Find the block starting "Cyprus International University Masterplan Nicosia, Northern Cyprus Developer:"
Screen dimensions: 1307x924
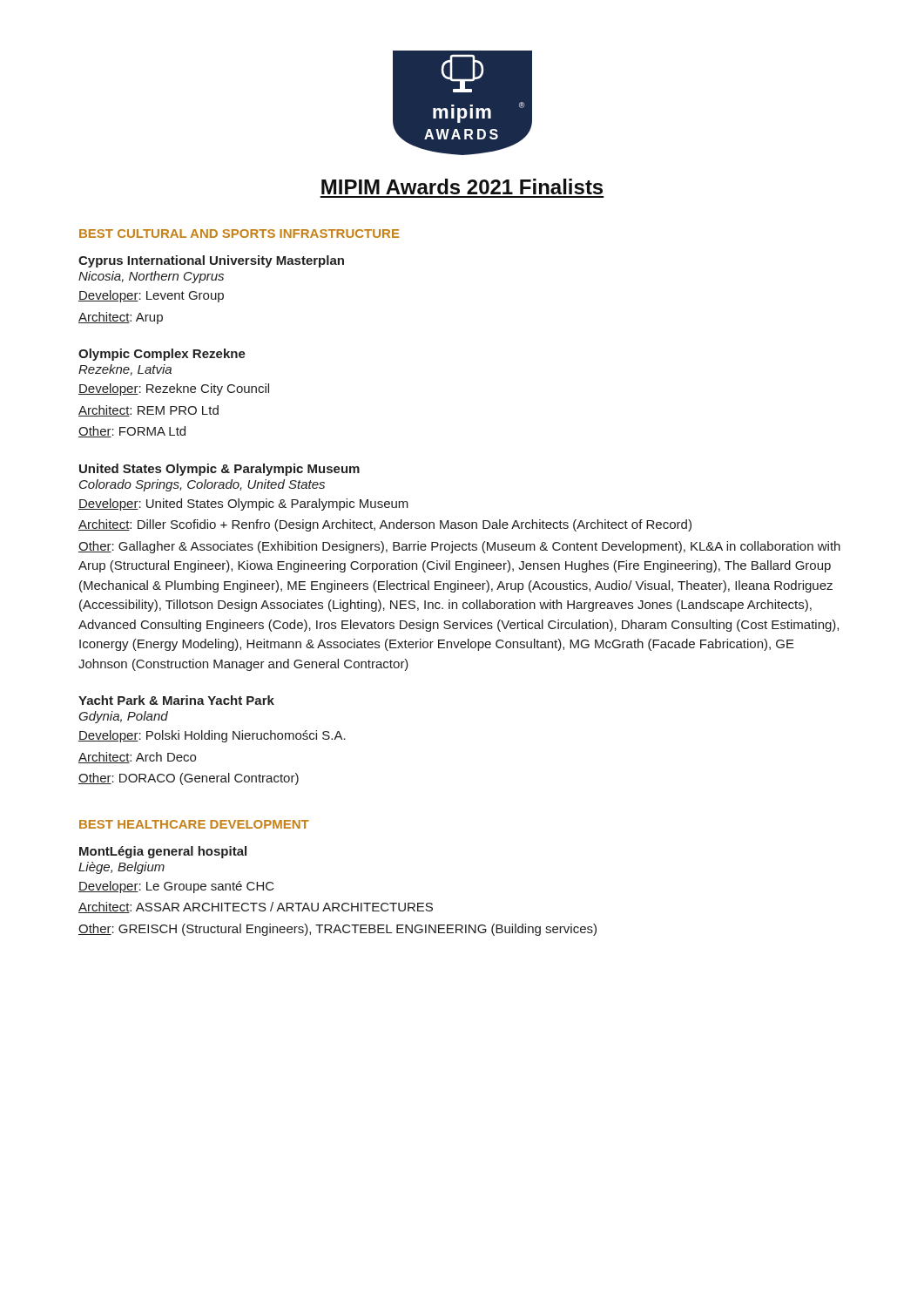[211, 261]
